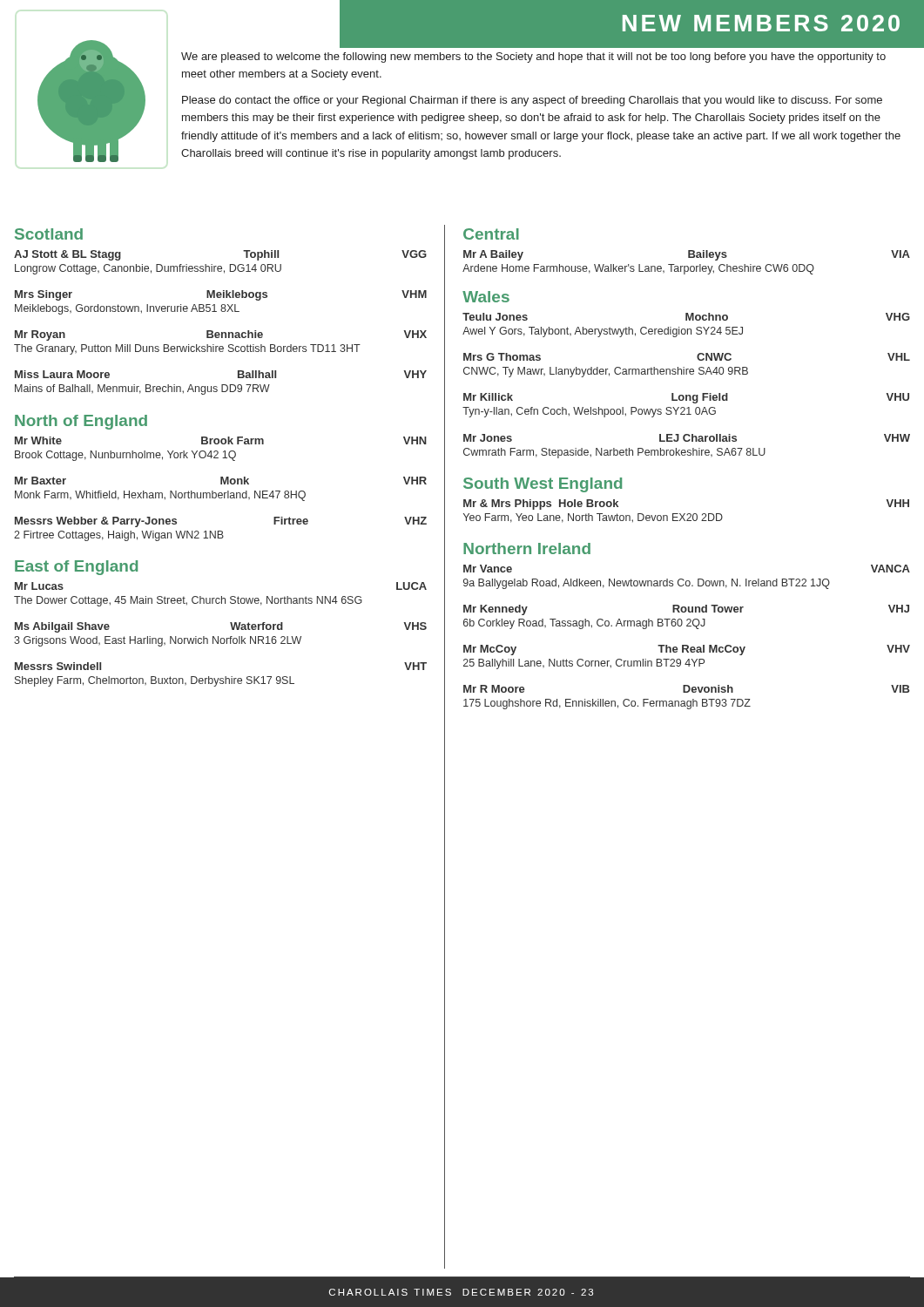Find the block starting "Mr Jones LEJ Charollais VHW Cwmrath Farm, Stepaside,"
The image size is (924, 1307).
[686, 445]
